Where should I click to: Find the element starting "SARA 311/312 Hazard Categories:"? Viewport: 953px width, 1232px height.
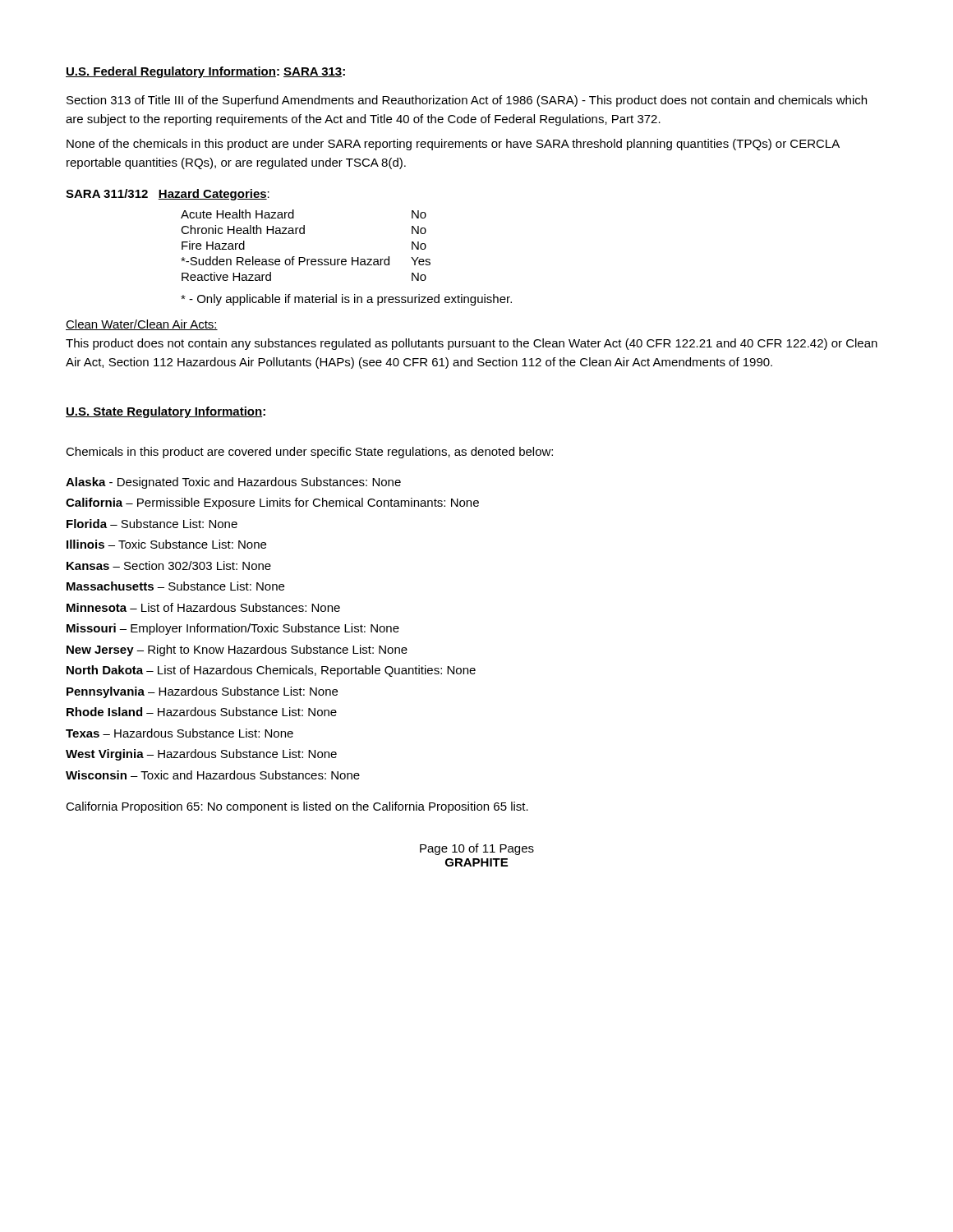tap(168, 193)
